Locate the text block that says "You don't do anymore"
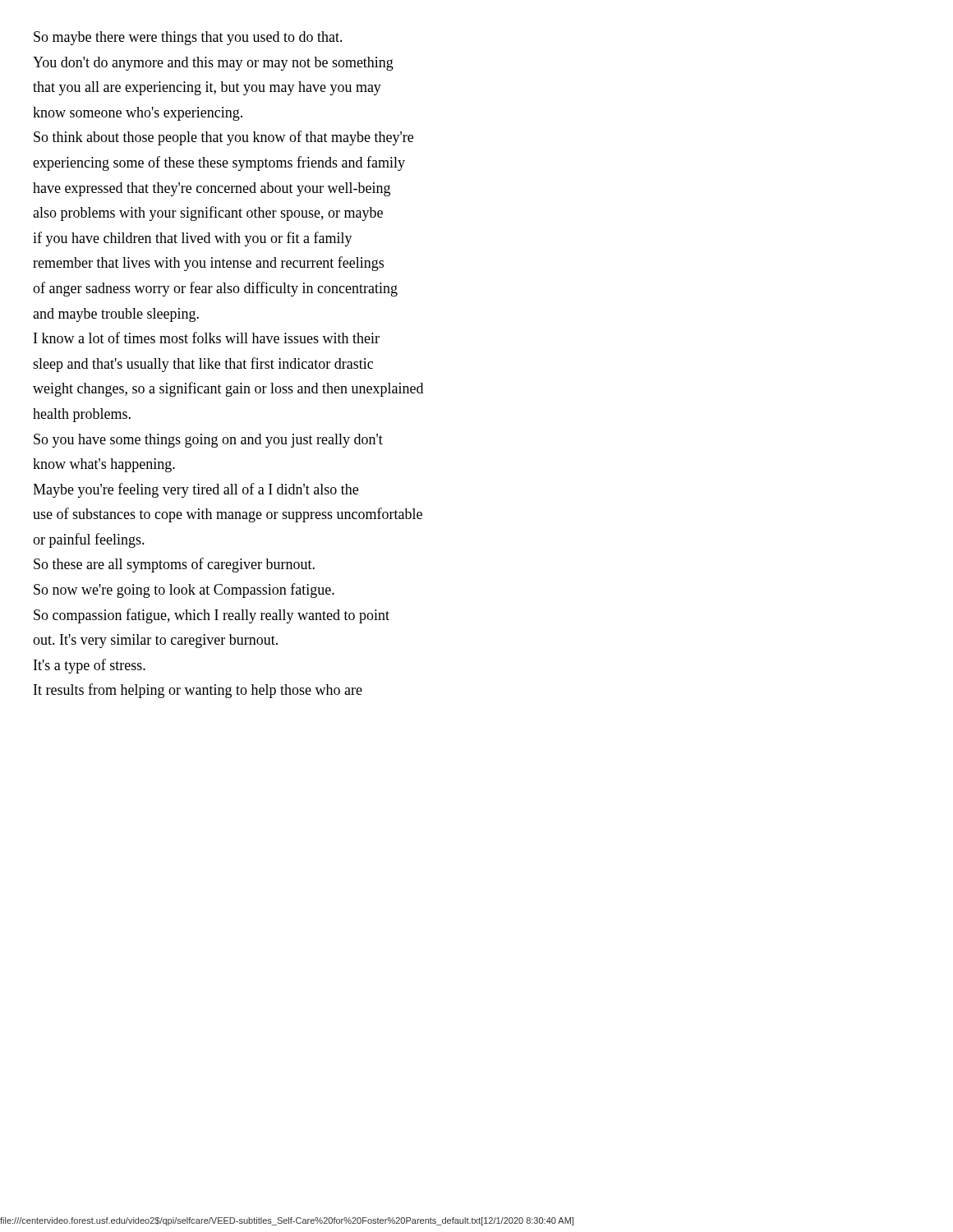The height and width of the screenshot is (1232, 953). (213, 87)
